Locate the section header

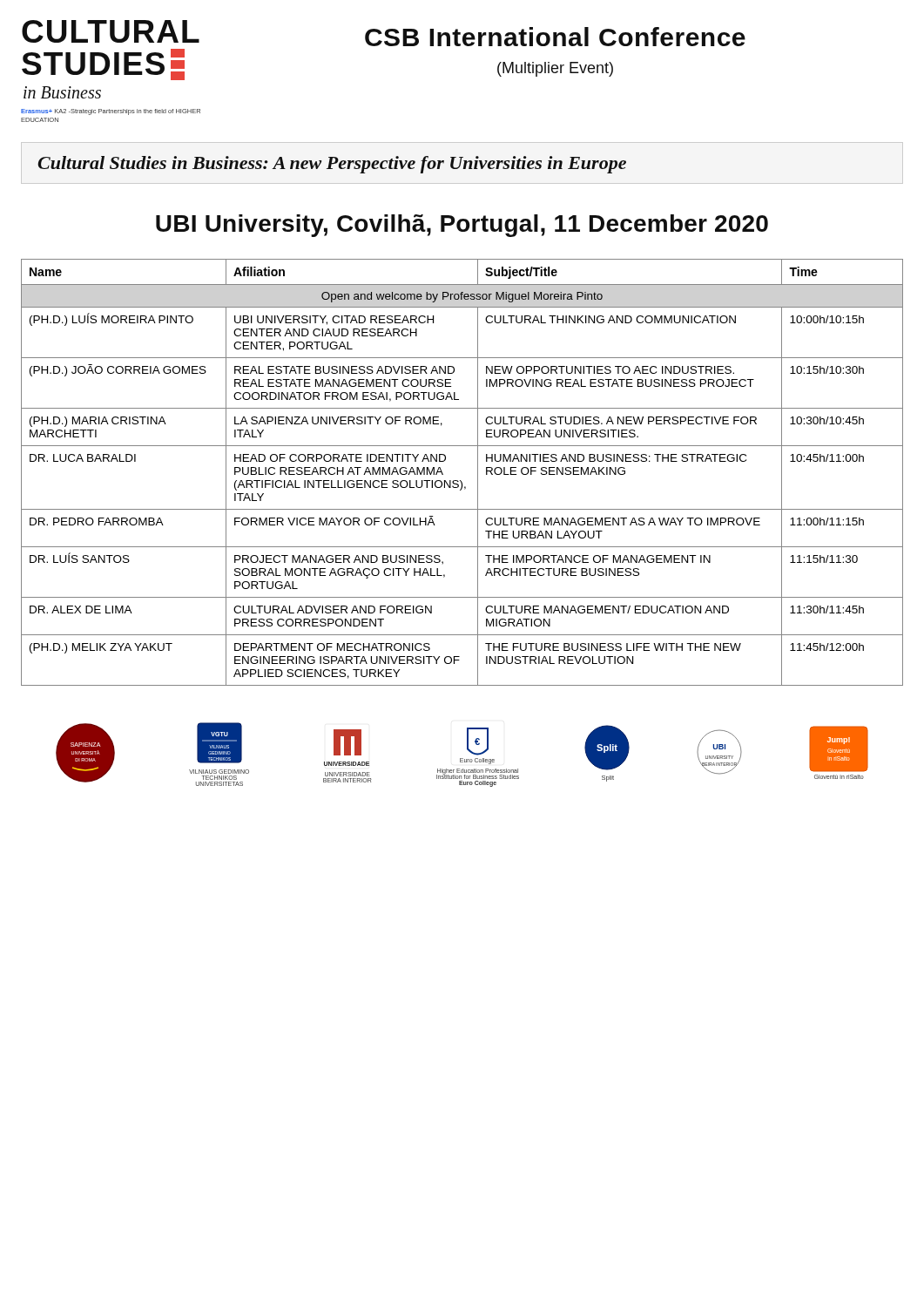pos(462,223)
